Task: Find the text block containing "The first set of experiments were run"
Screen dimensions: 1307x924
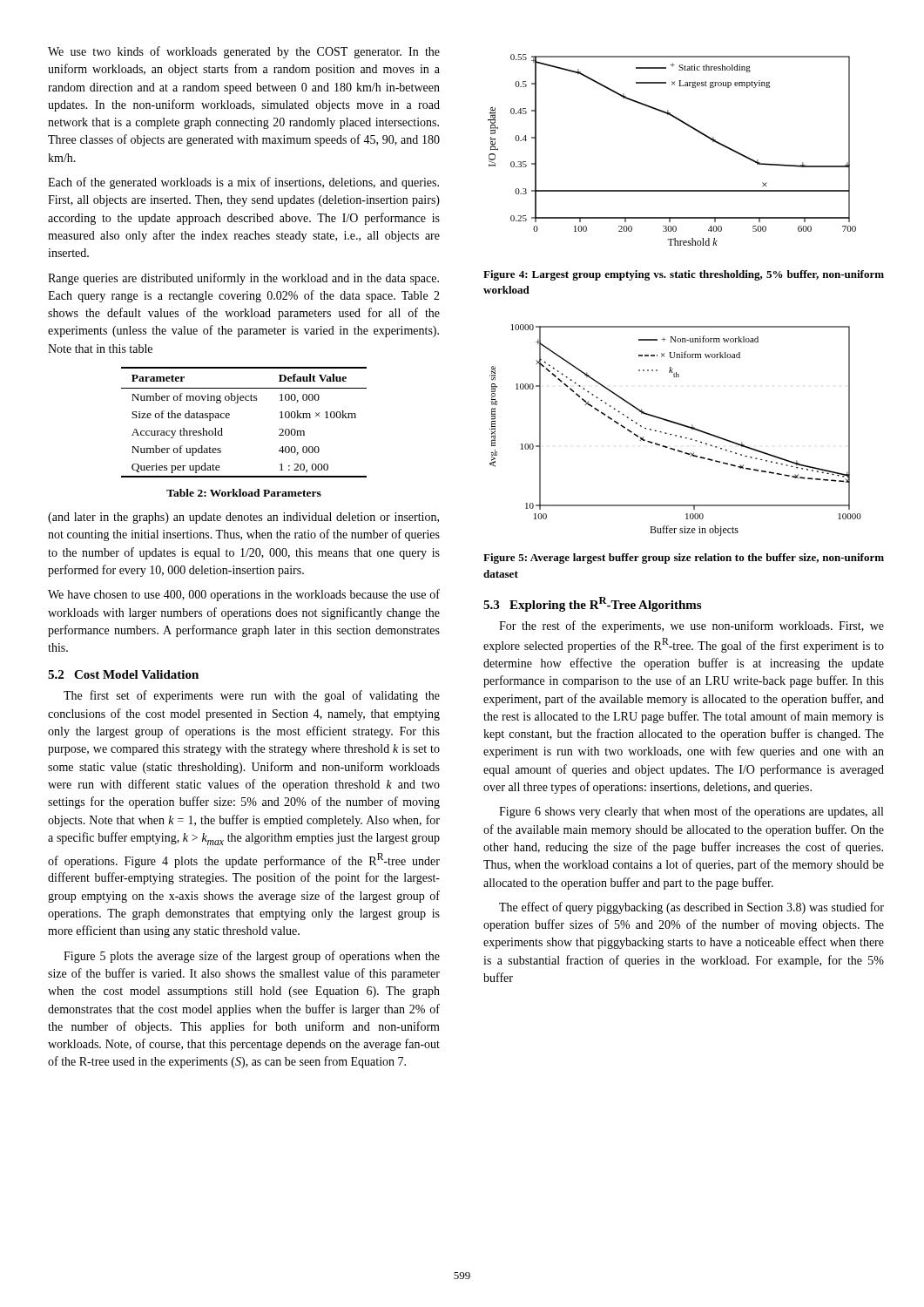Action: coord(244,814)
